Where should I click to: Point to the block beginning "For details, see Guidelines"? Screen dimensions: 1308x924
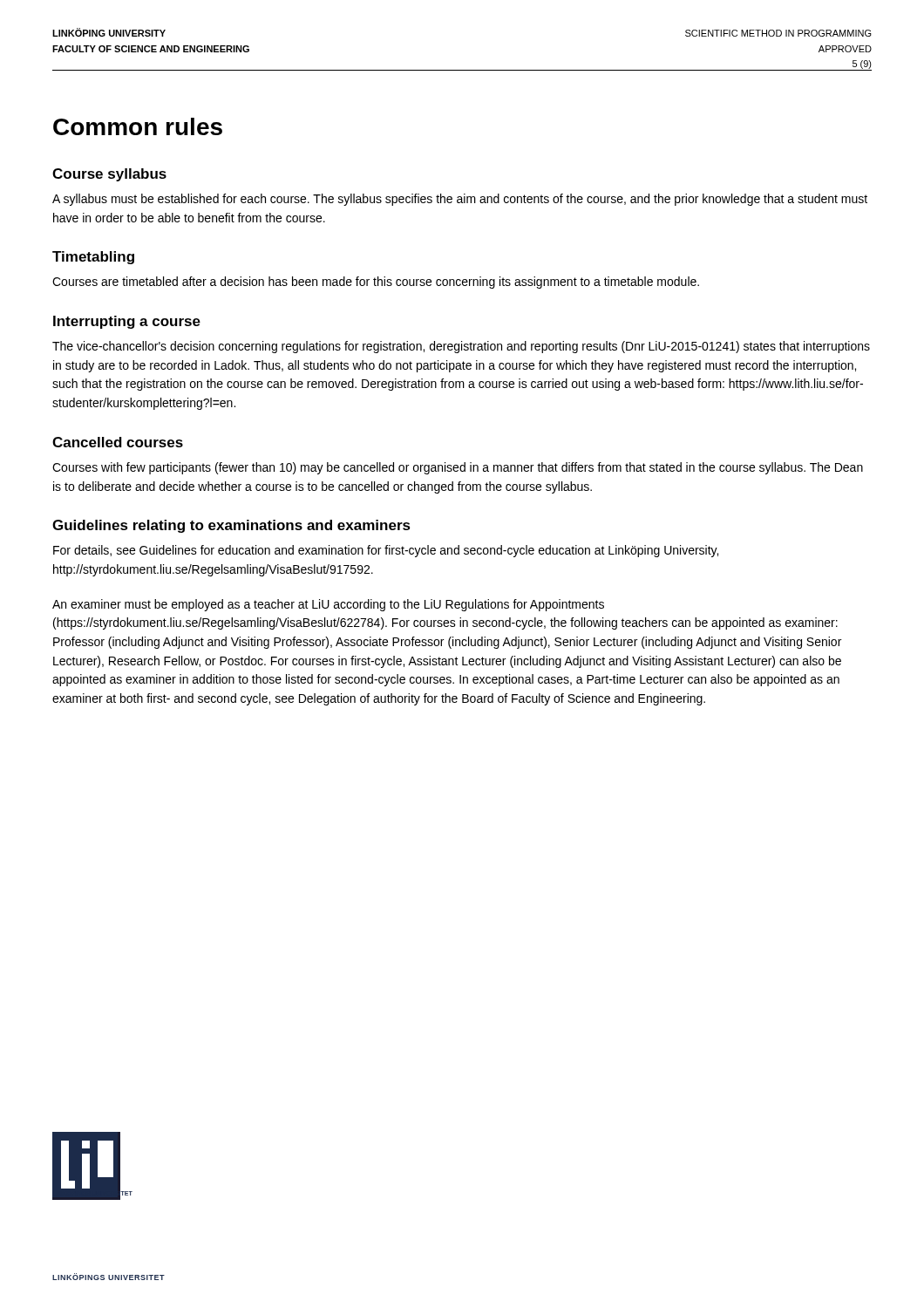click(x=462, y=561)
